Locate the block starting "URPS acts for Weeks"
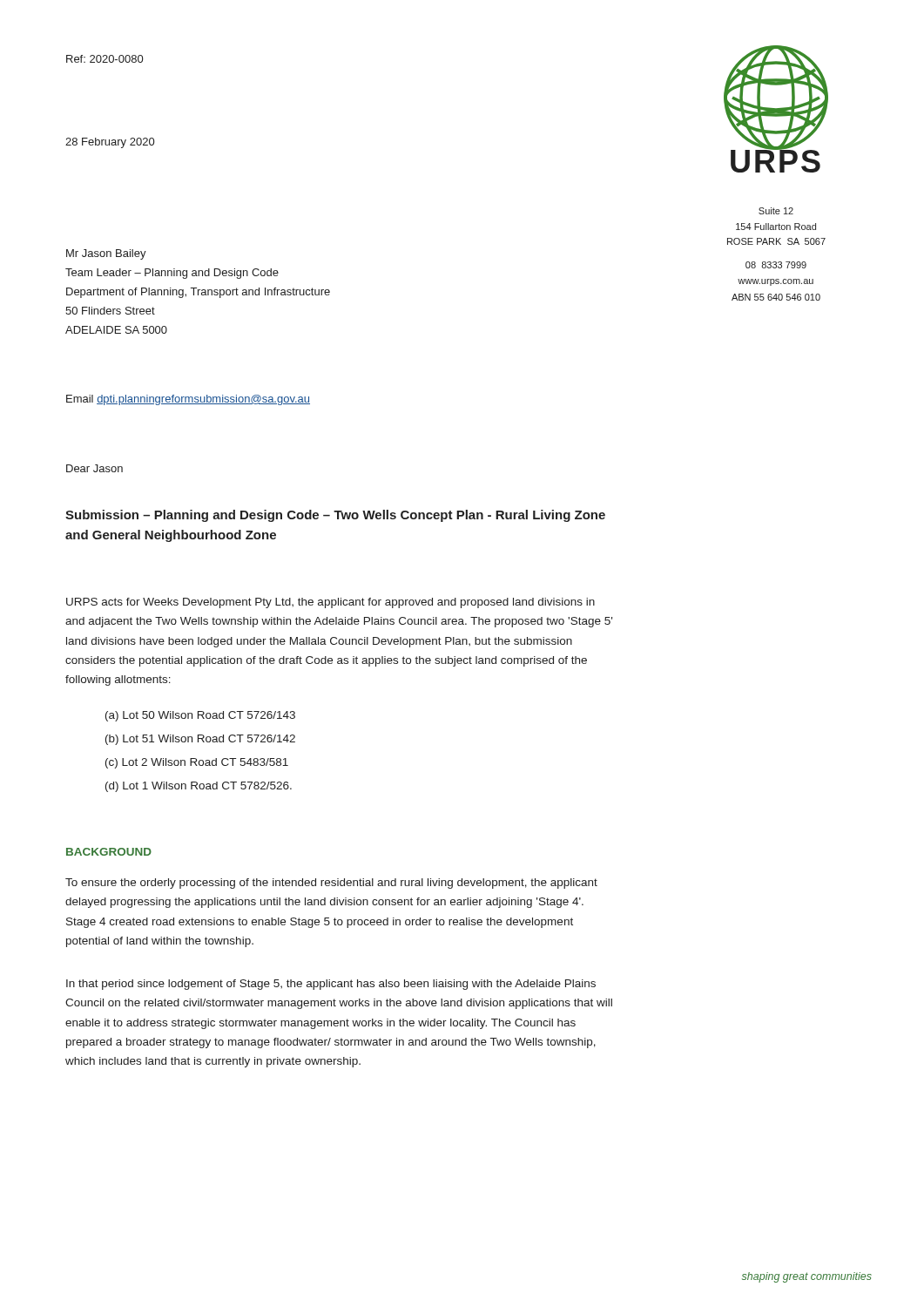Viewport: 924px width, 1307px height. (x=339, y=640)
